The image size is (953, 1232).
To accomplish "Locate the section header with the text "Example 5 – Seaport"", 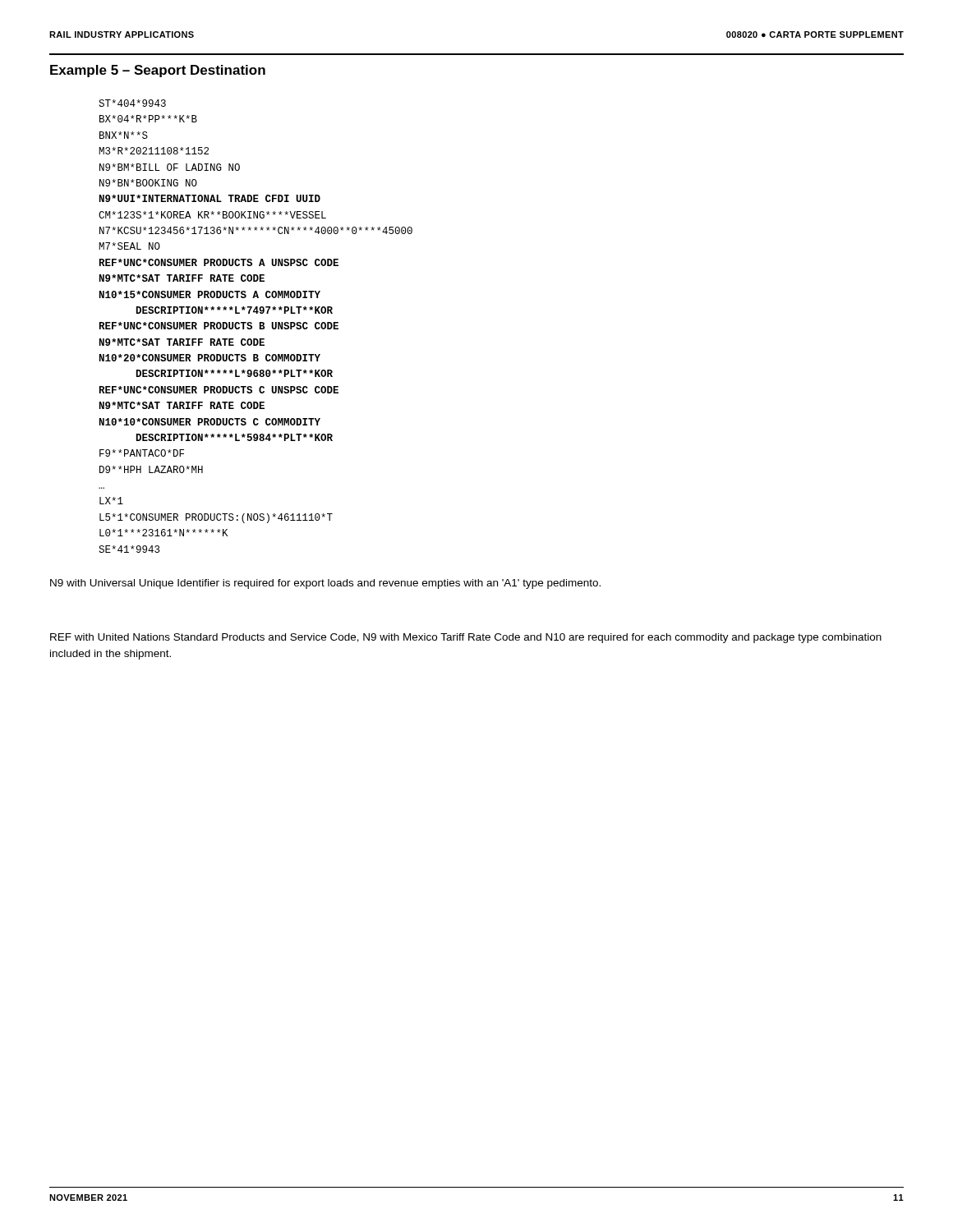I will click(158, 70).
